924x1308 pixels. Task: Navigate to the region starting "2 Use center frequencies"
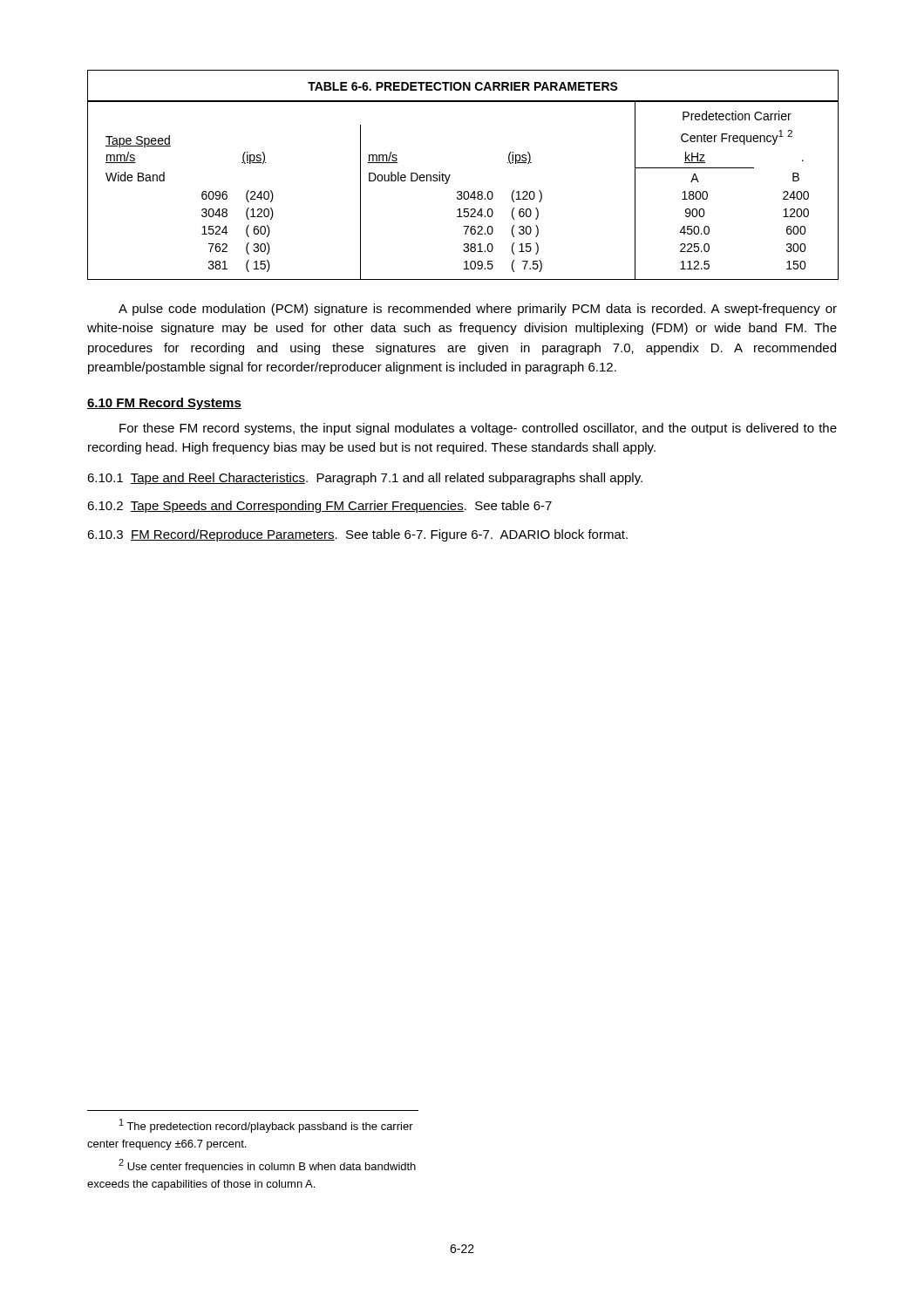pyautogui.click(x=252, y=1173)
